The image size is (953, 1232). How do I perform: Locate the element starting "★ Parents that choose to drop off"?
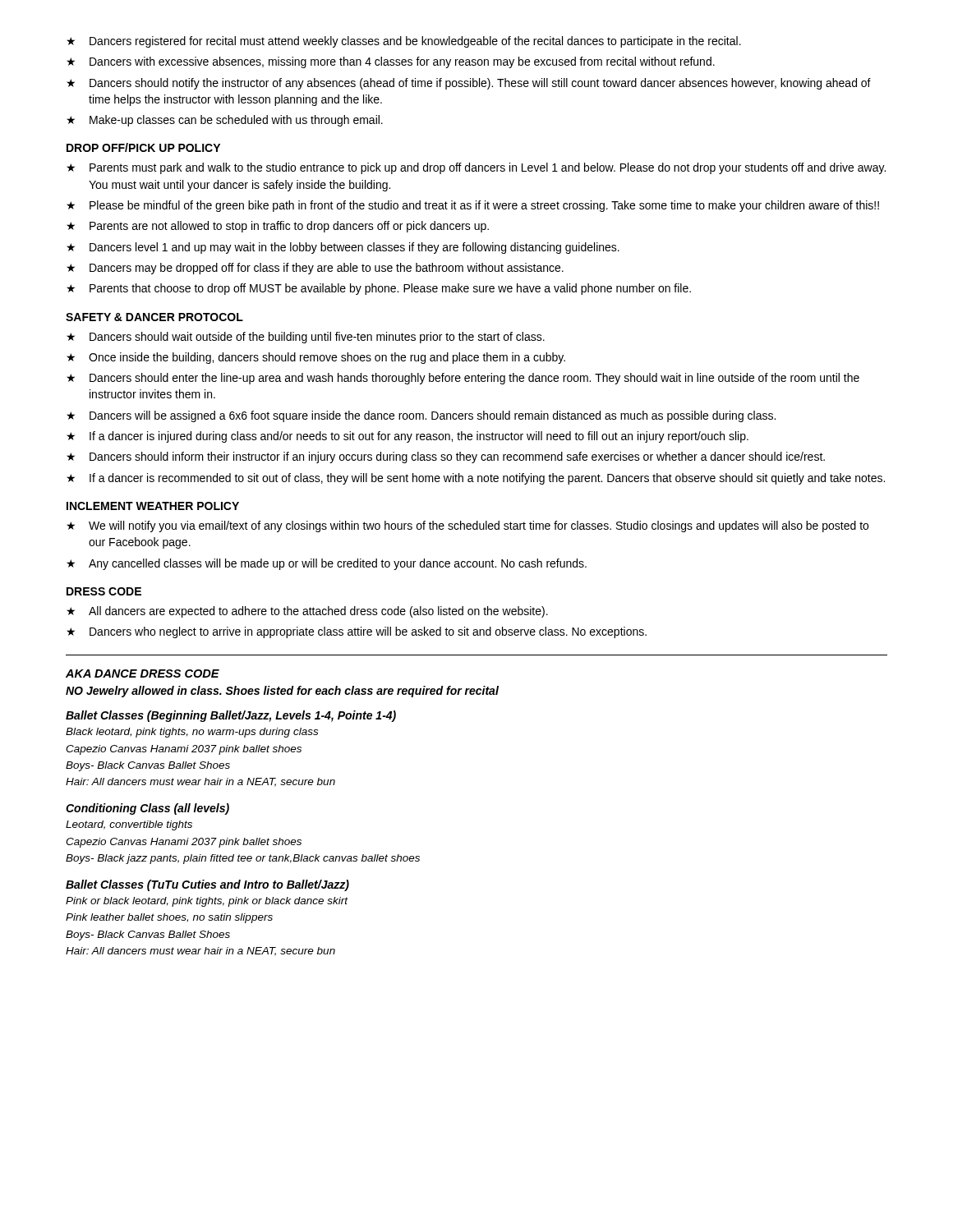476,289
